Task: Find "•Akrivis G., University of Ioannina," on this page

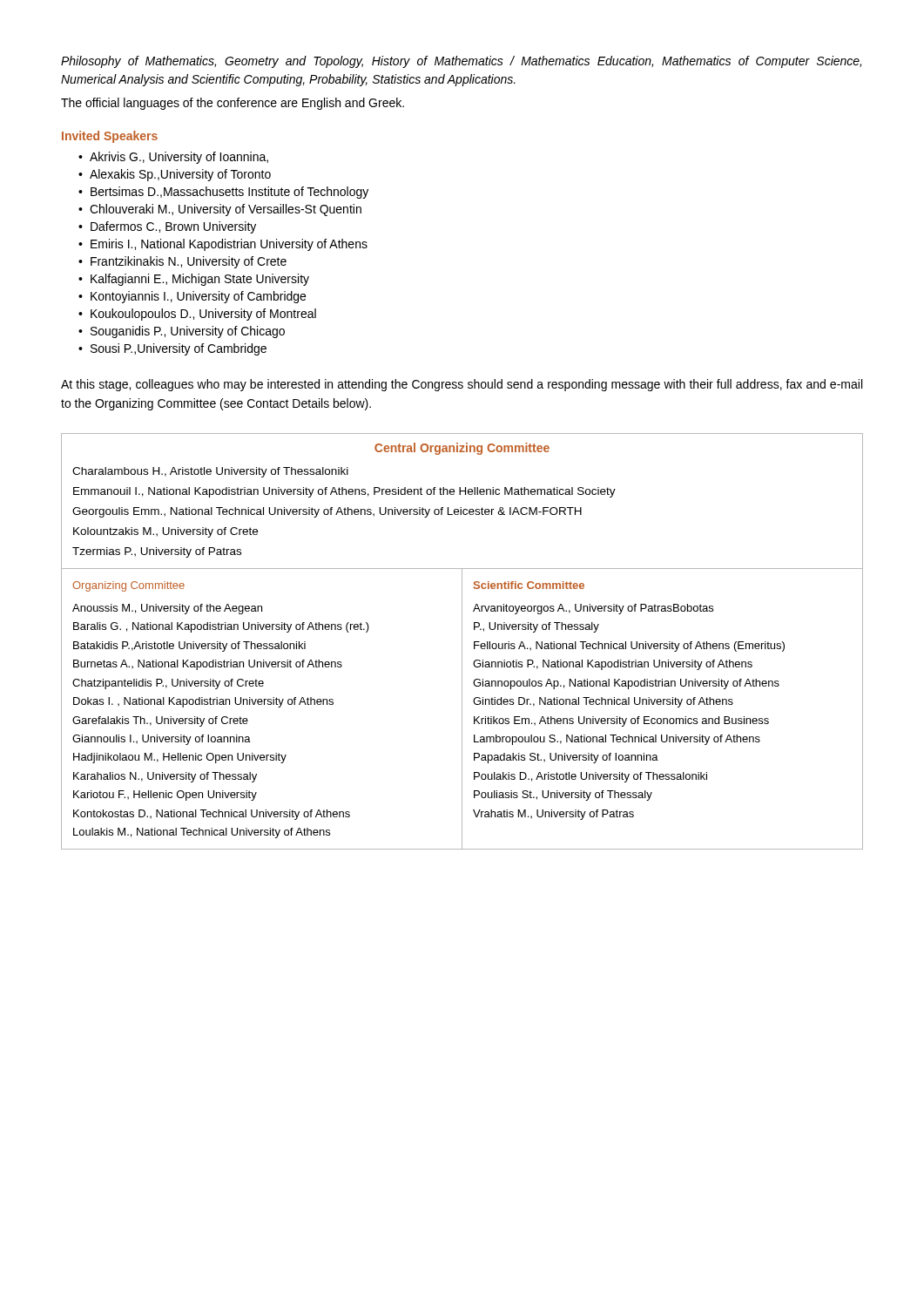Action: pos(174,157)
